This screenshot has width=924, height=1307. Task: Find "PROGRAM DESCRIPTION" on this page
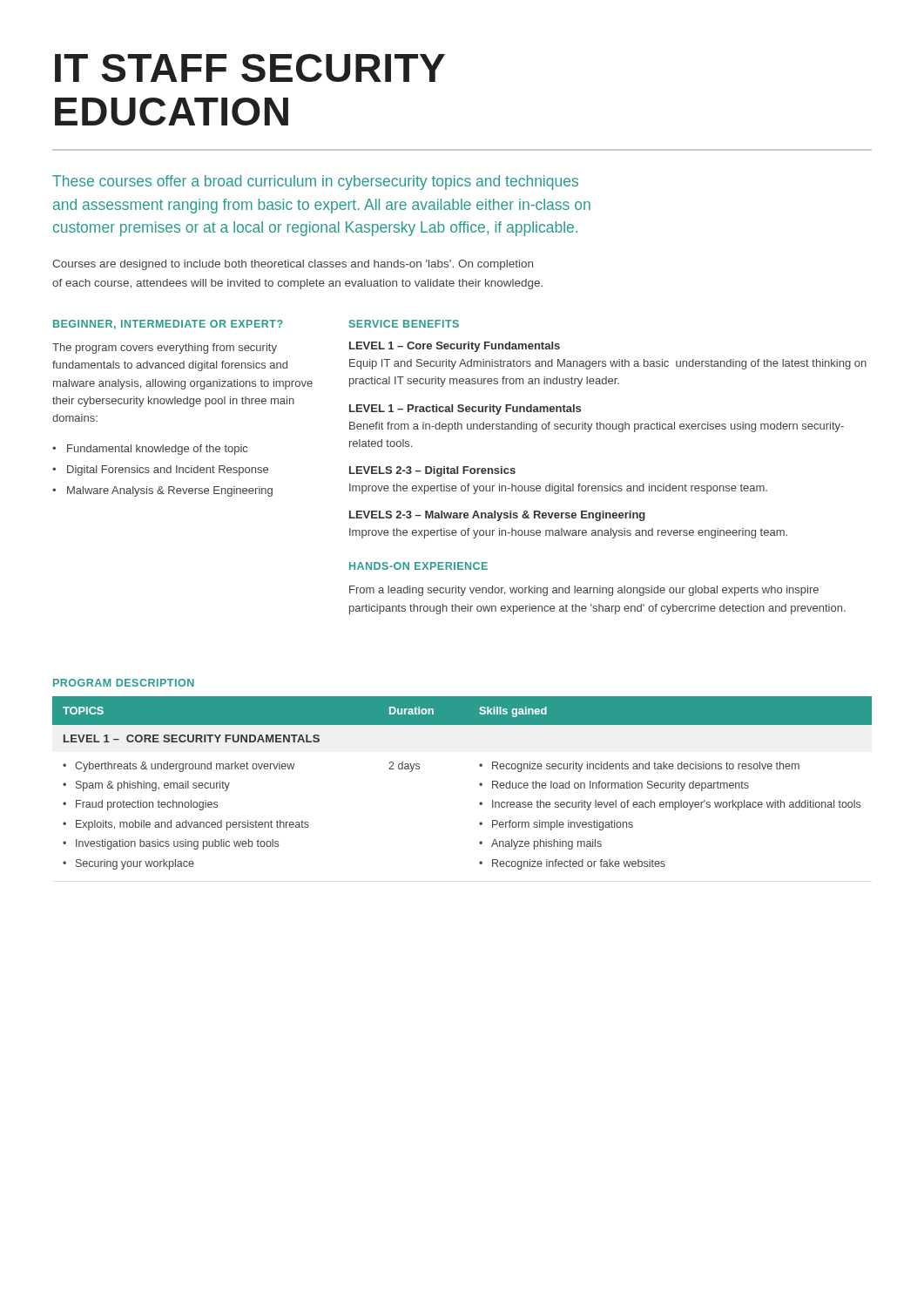[x=124, y=683]
